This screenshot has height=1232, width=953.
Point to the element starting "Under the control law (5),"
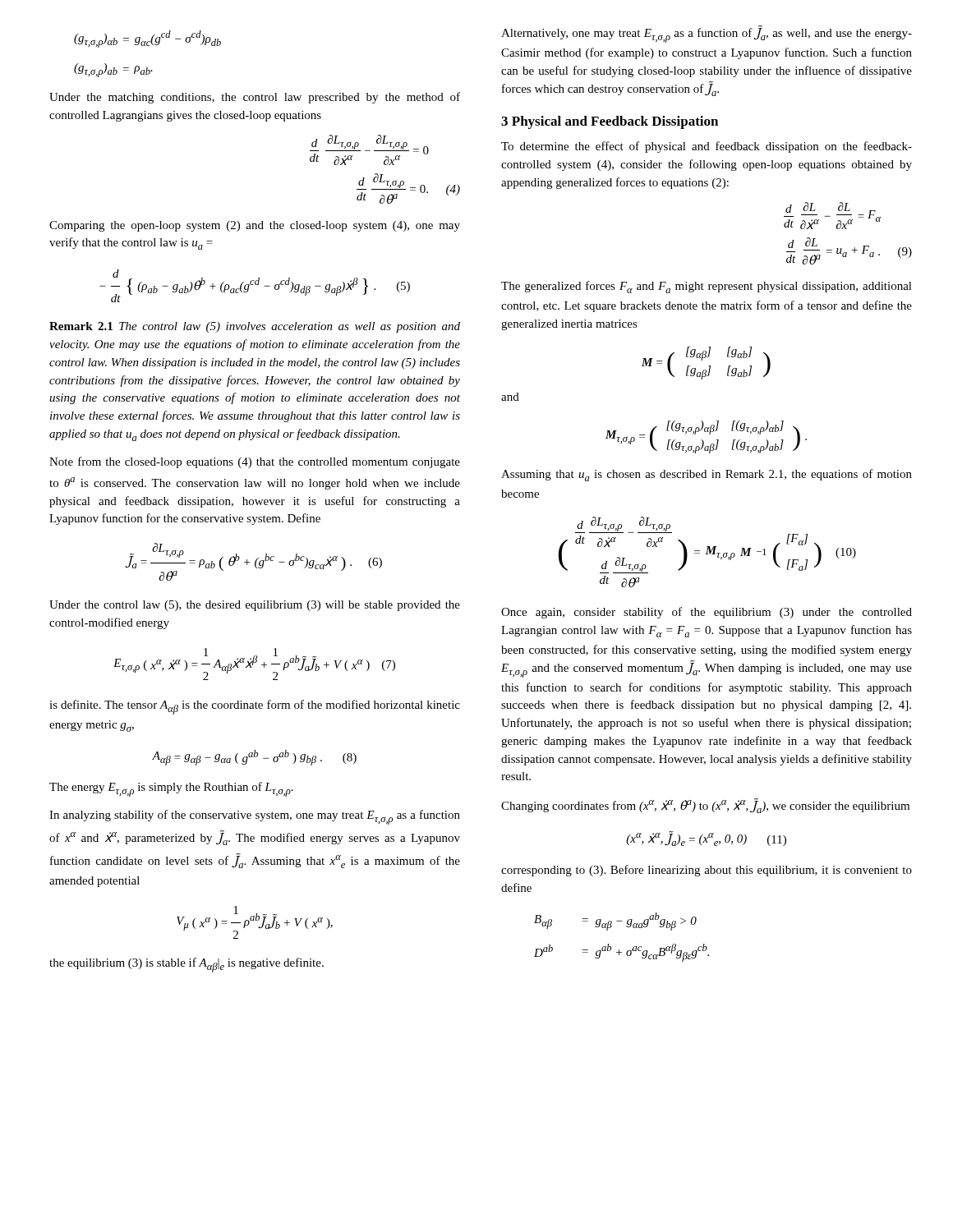point(255,614)
